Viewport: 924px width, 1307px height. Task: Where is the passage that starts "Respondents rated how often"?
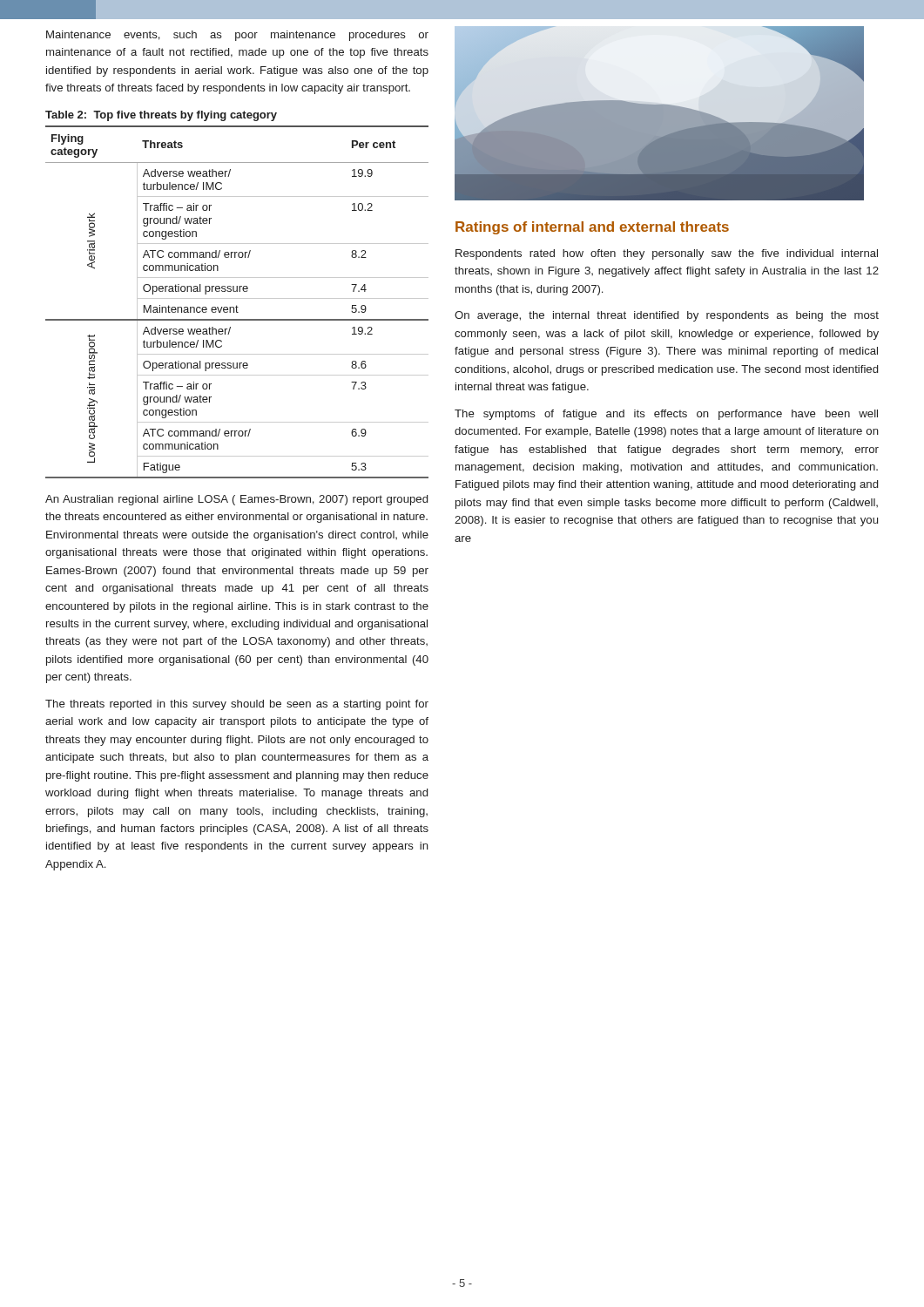click(667, 271)
